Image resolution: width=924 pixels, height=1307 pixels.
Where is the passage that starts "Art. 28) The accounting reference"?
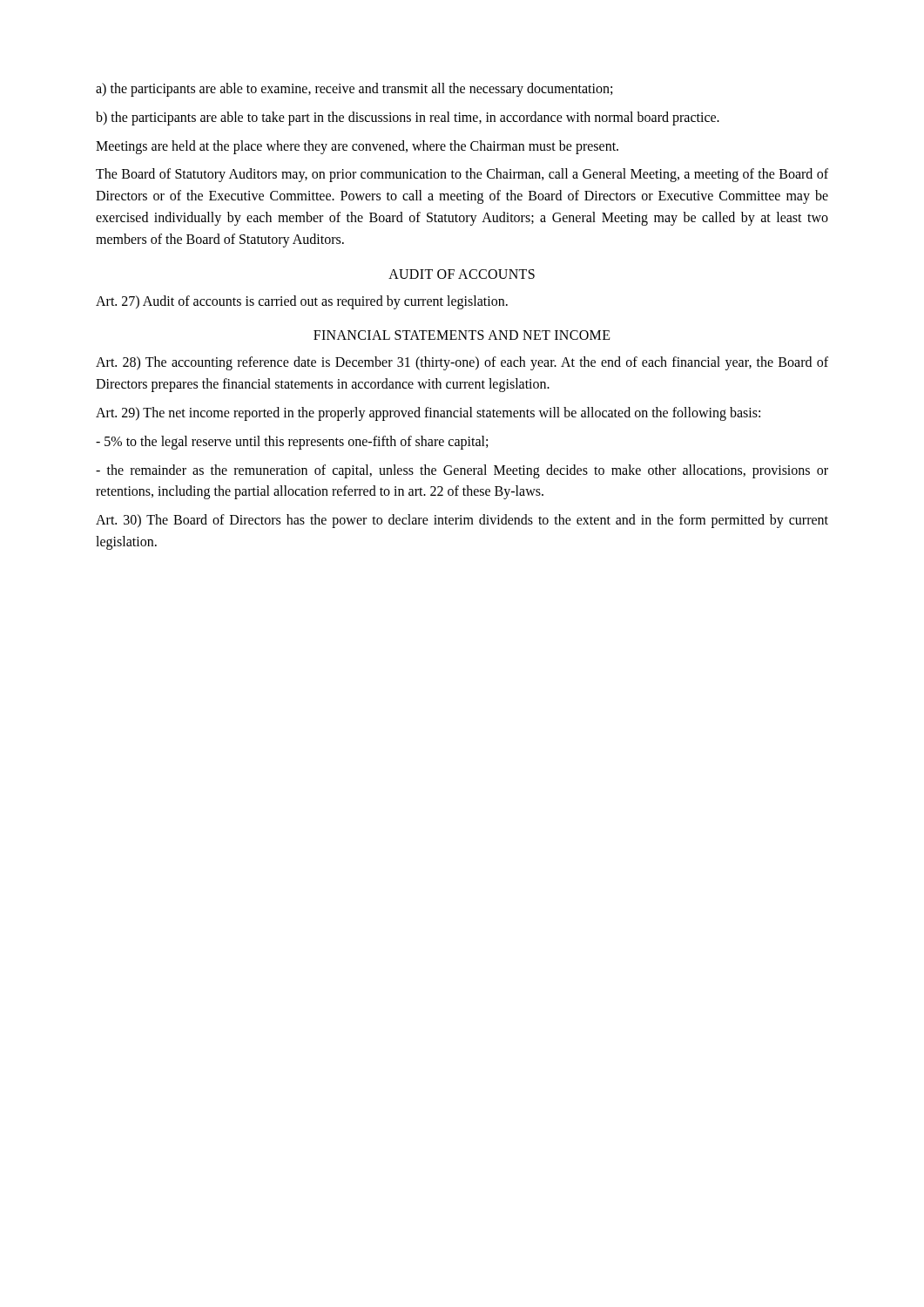tap(462, 374)
